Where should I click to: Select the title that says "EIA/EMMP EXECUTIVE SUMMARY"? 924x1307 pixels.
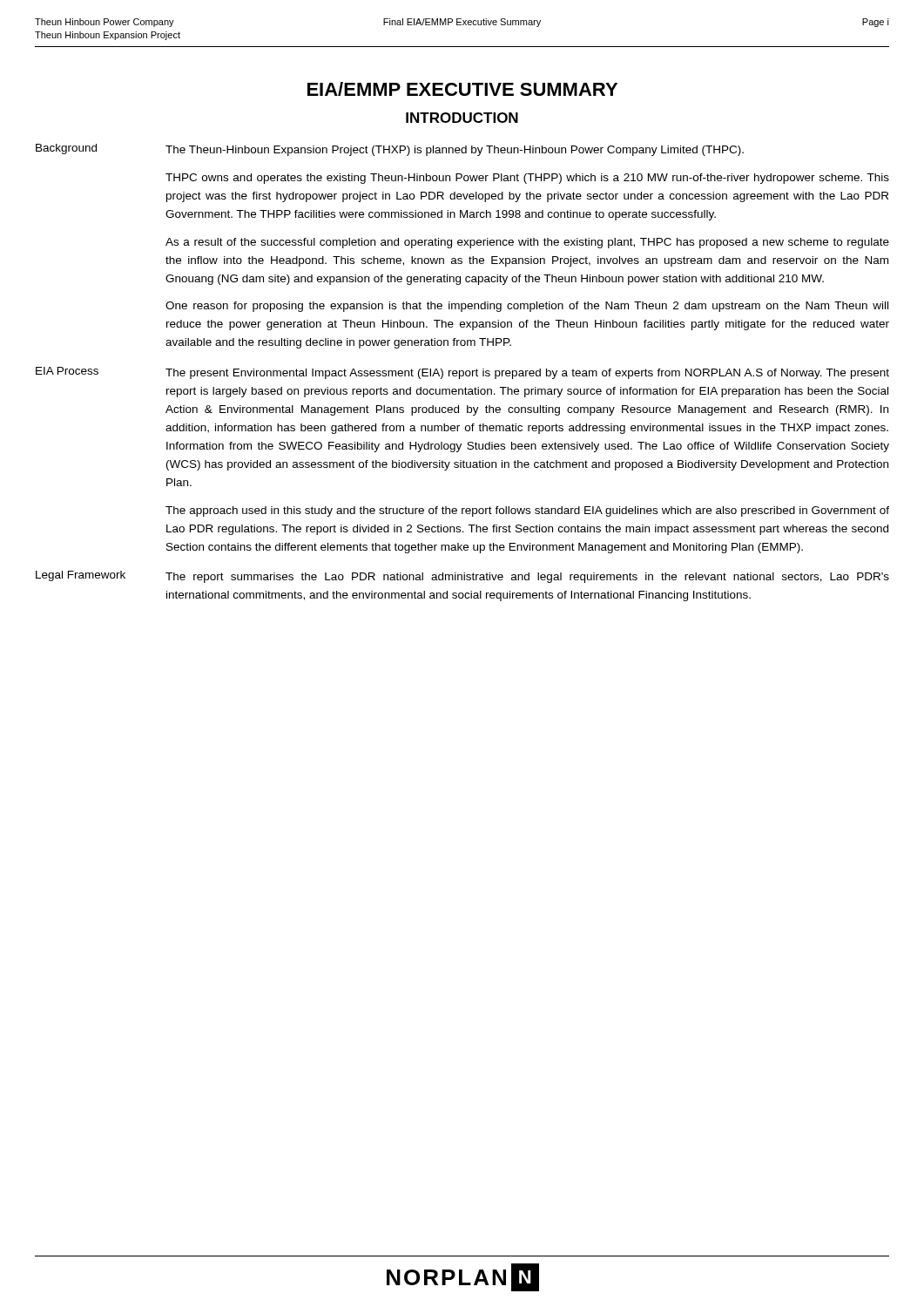pos(462,89)
